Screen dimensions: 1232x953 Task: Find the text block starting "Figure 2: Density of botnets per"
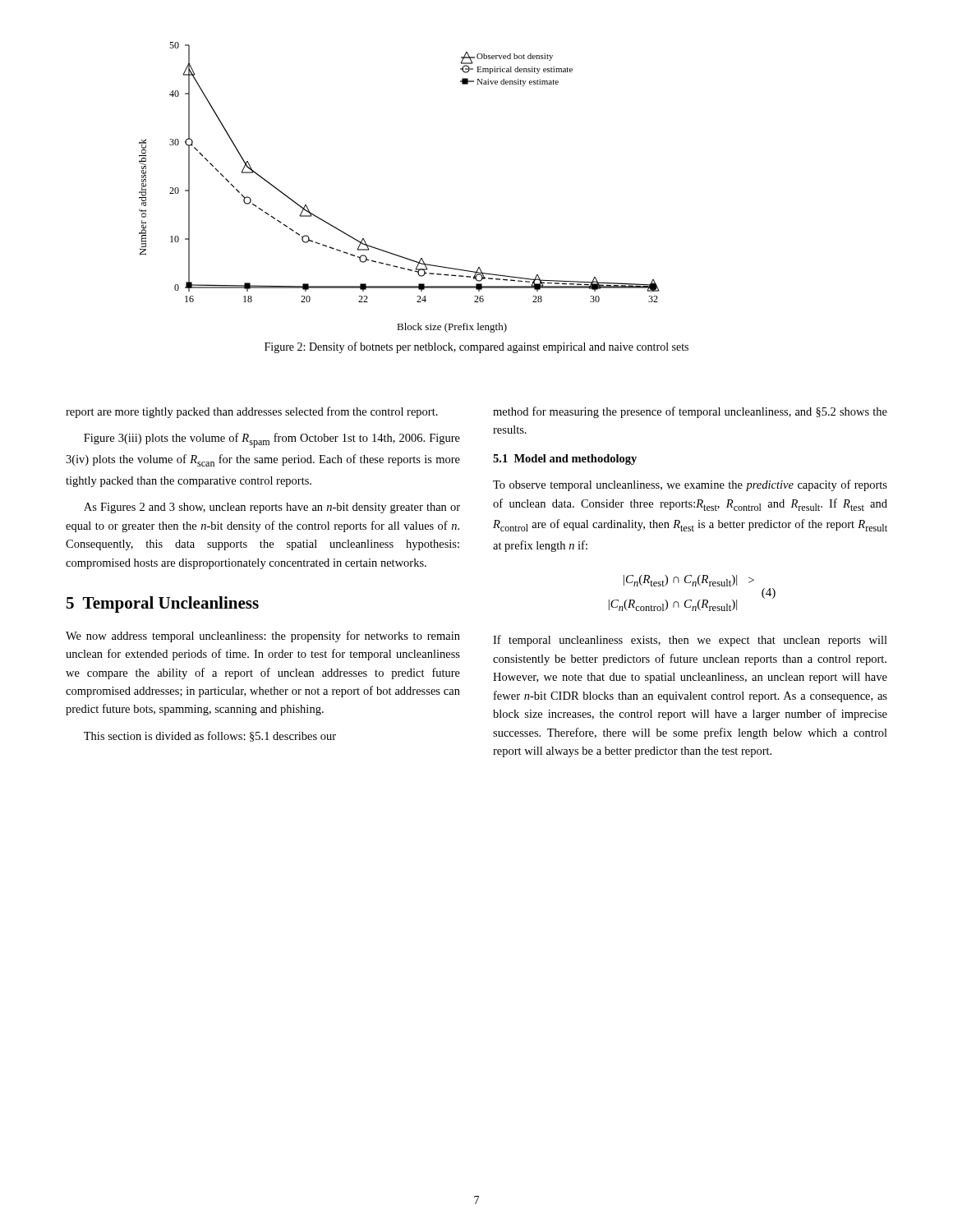pyautogui.click(x=476, y=347)
